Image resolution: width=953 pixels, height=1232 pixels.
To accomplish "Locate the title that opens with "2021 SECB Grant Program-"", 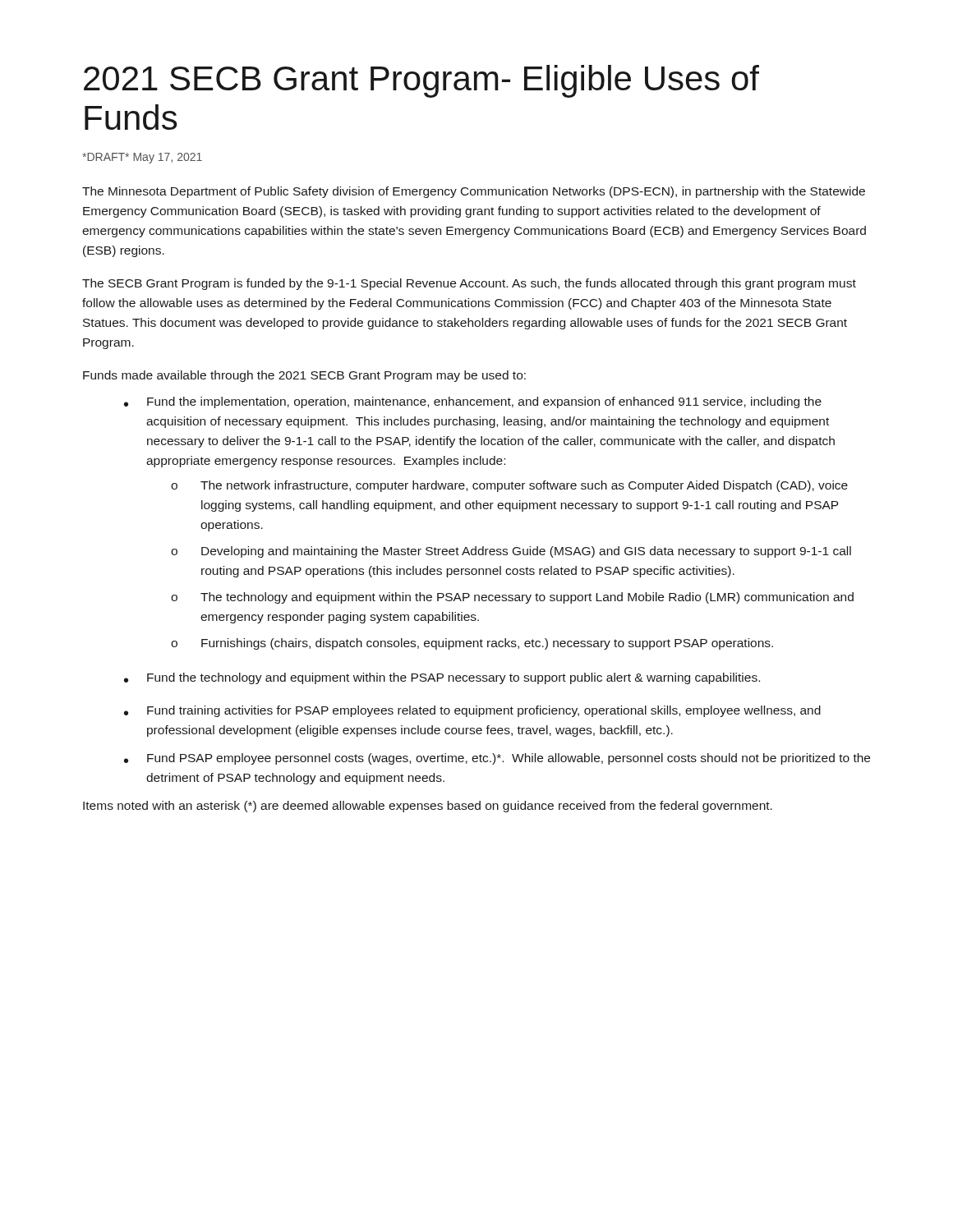I will 421,98.
